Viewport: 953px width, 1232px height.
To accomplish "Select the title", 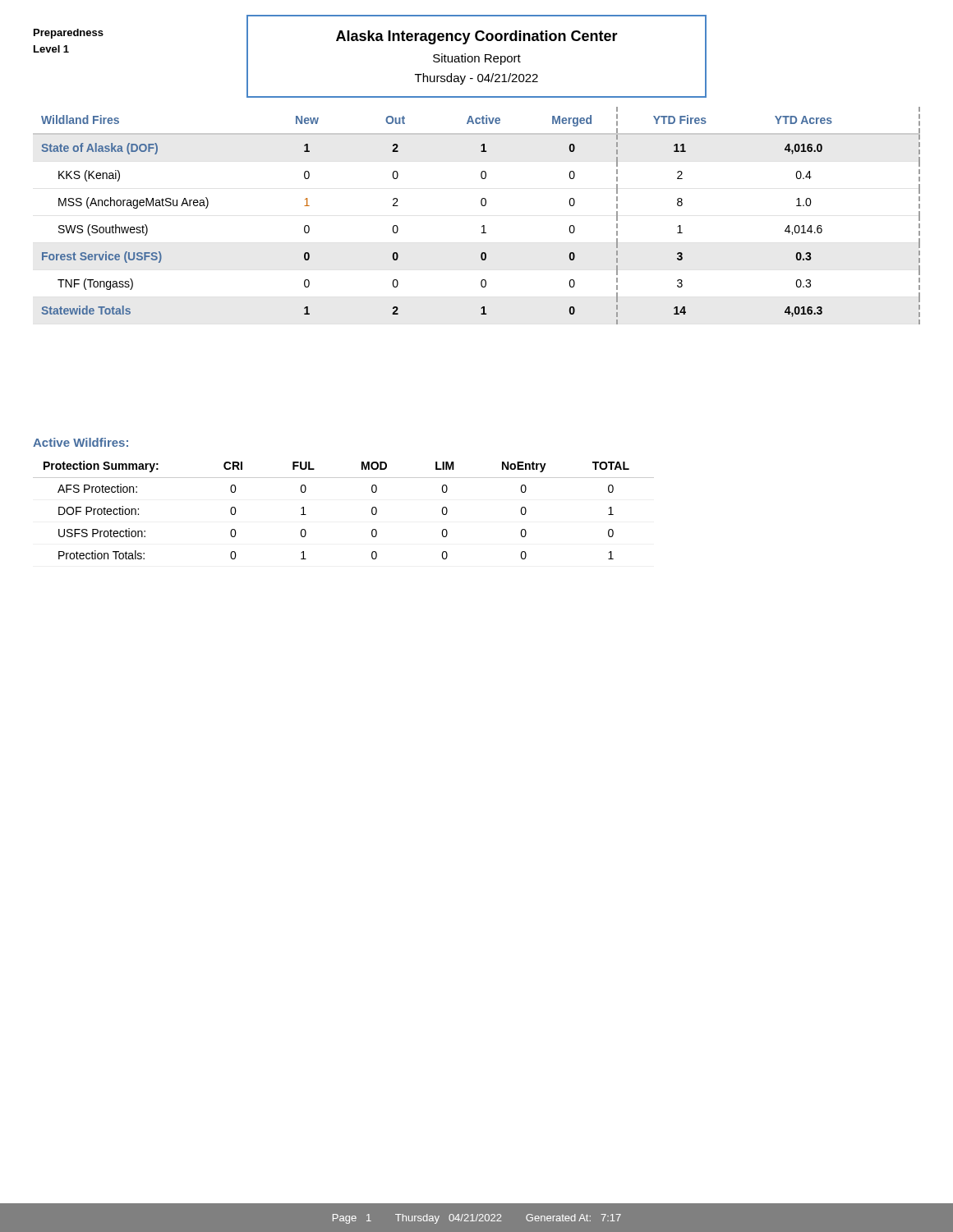I will [476, 56].
